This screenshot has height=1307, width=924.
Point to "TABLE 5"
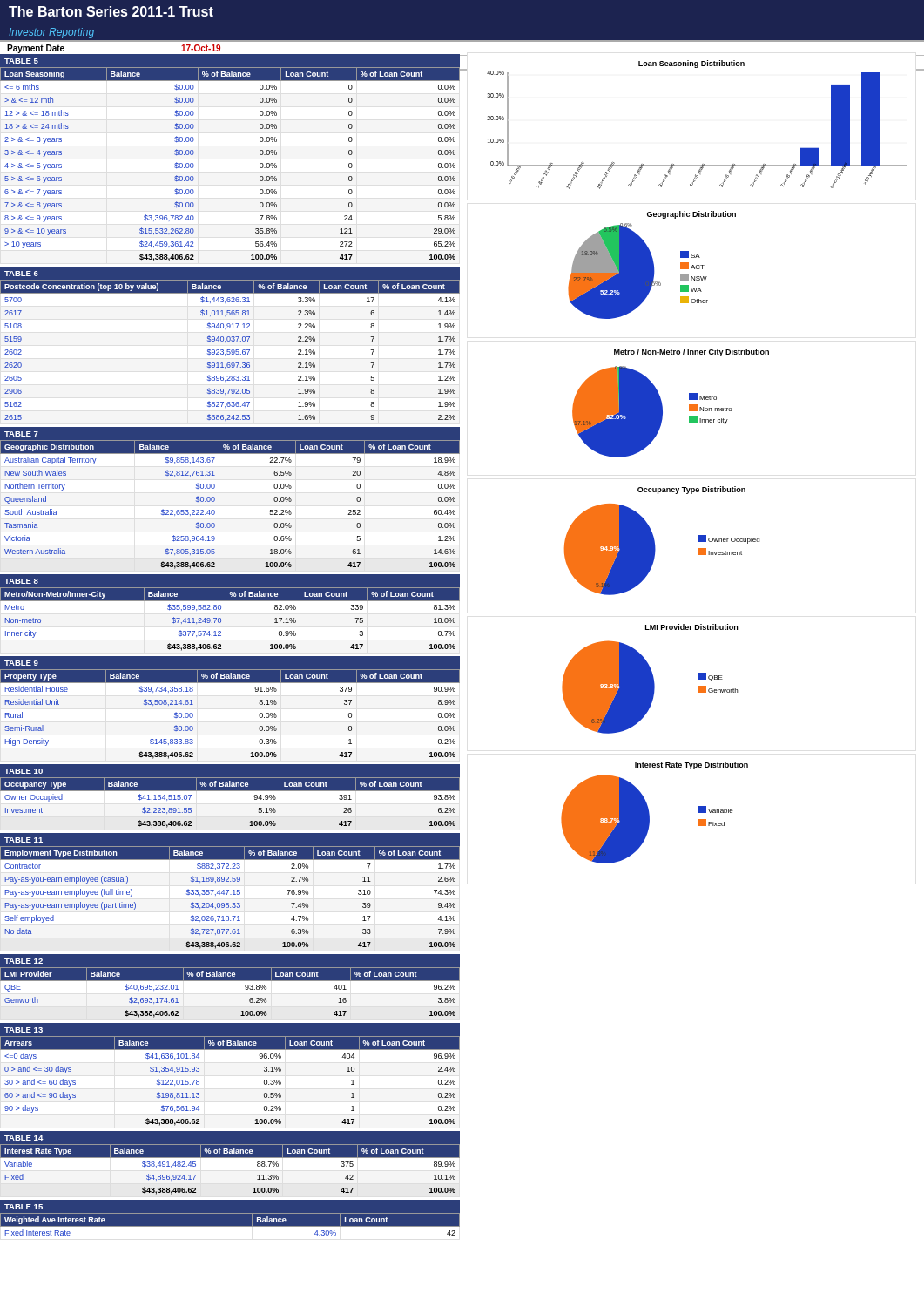coord(21,61)
